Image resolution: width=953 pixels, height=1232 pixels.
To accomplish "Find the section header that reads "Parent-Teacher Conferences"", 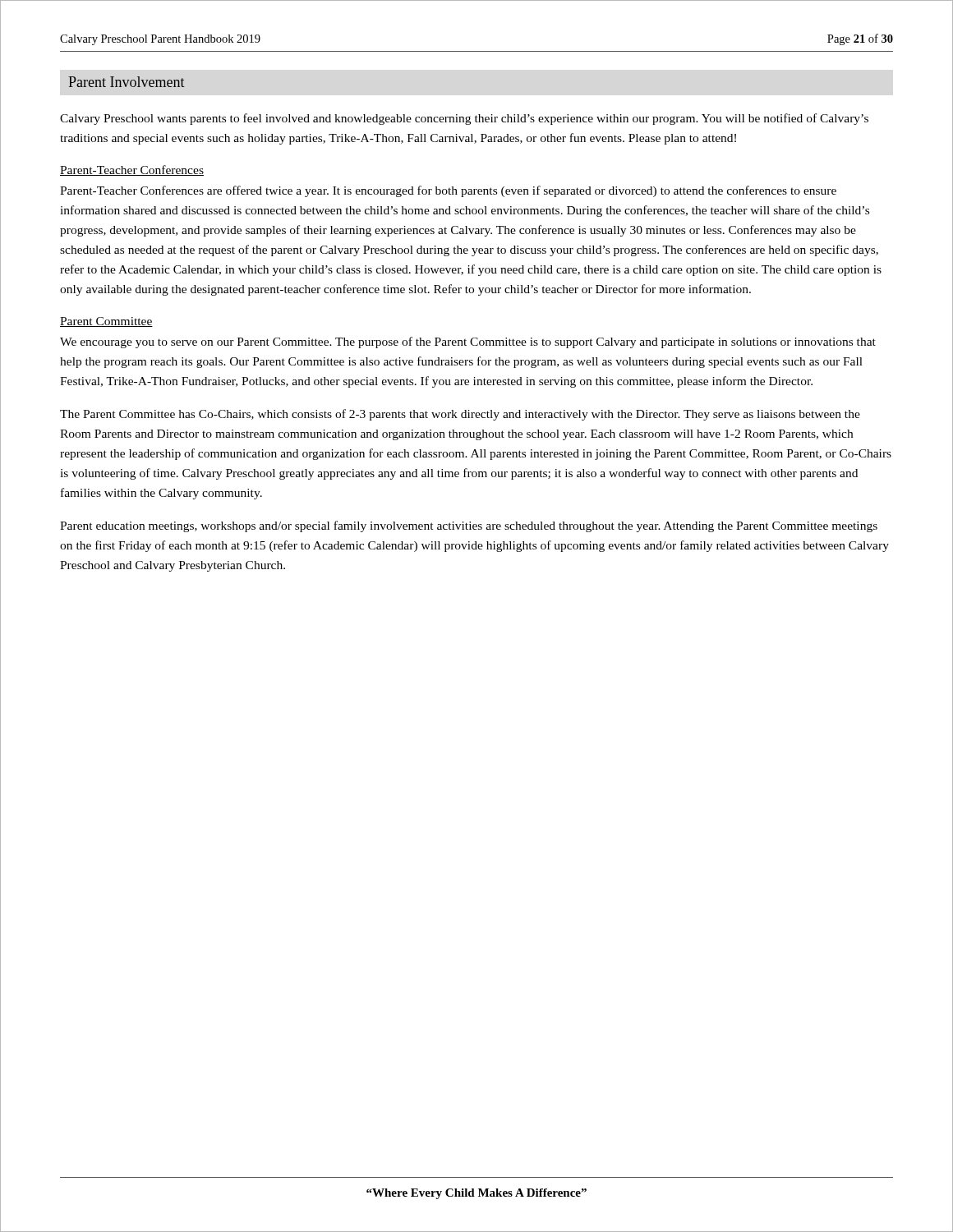I will point(132,170).
